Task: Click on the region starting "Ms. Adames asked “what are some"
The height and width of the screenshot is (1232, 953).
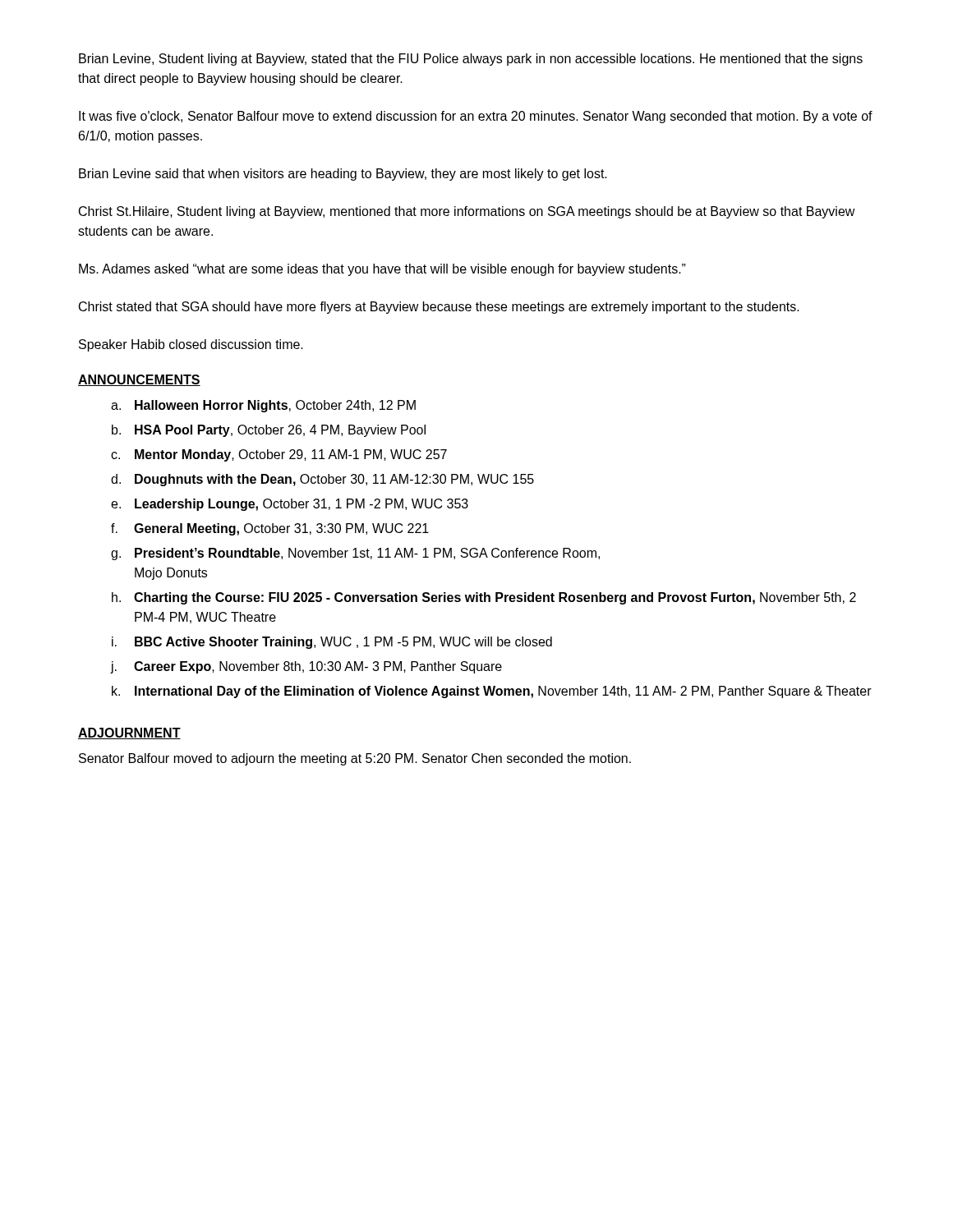Action: 382,269
